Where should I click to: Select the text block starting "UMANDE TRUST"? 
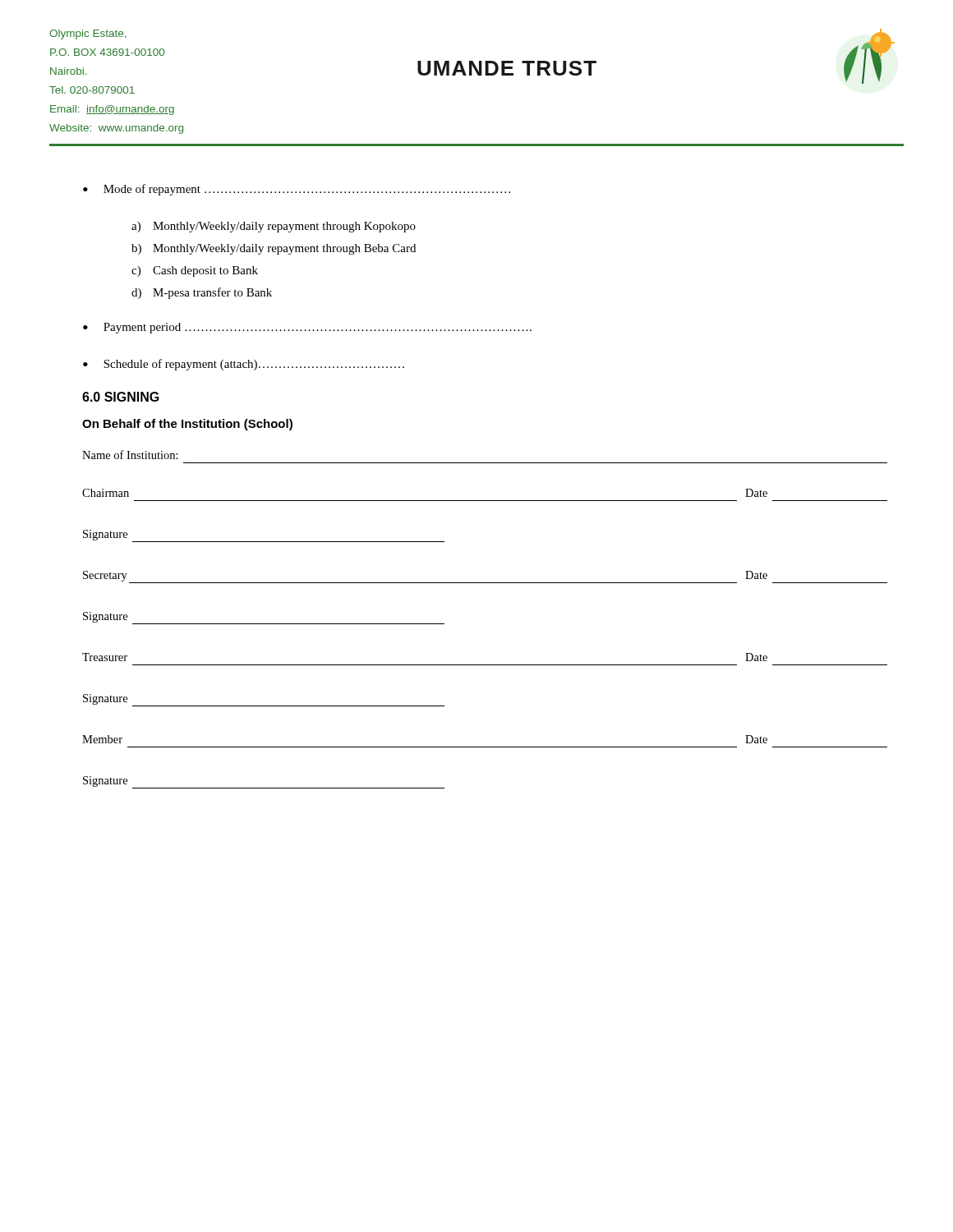click(x=507, y=68)
